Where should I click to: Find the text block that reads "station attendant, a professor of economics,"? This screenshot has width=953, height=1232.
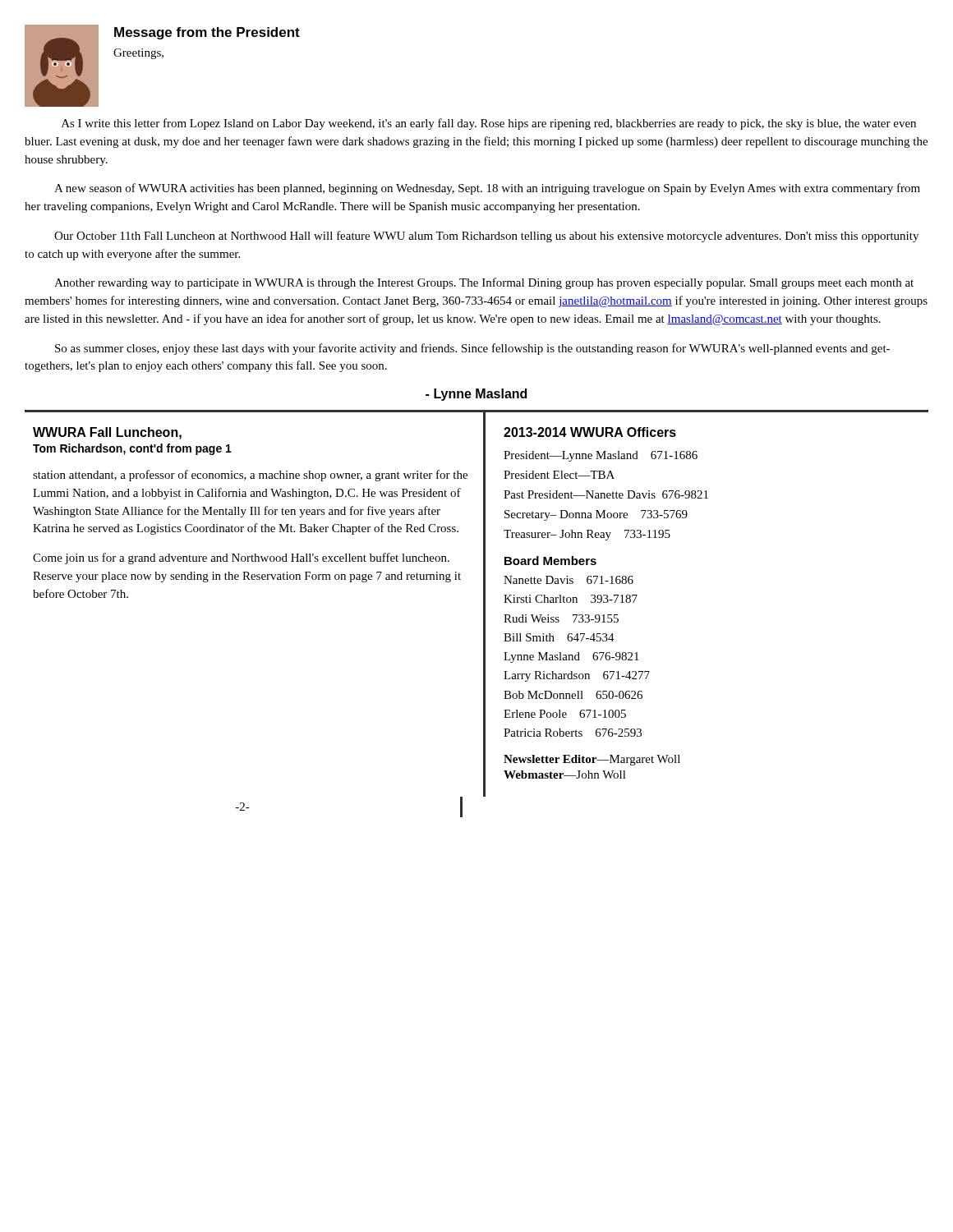point(250,502)
